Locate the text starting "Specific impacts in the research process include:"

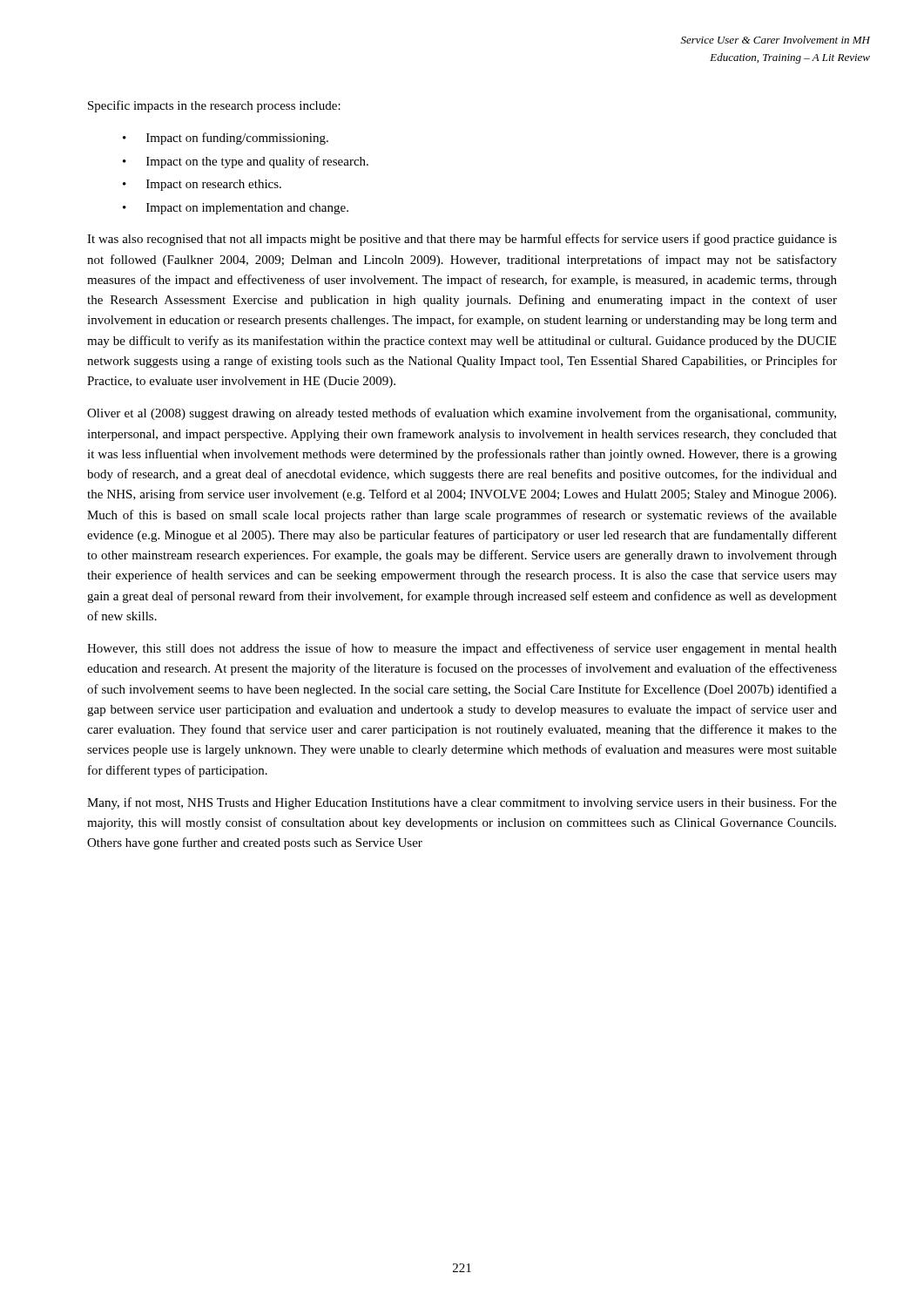214,106
